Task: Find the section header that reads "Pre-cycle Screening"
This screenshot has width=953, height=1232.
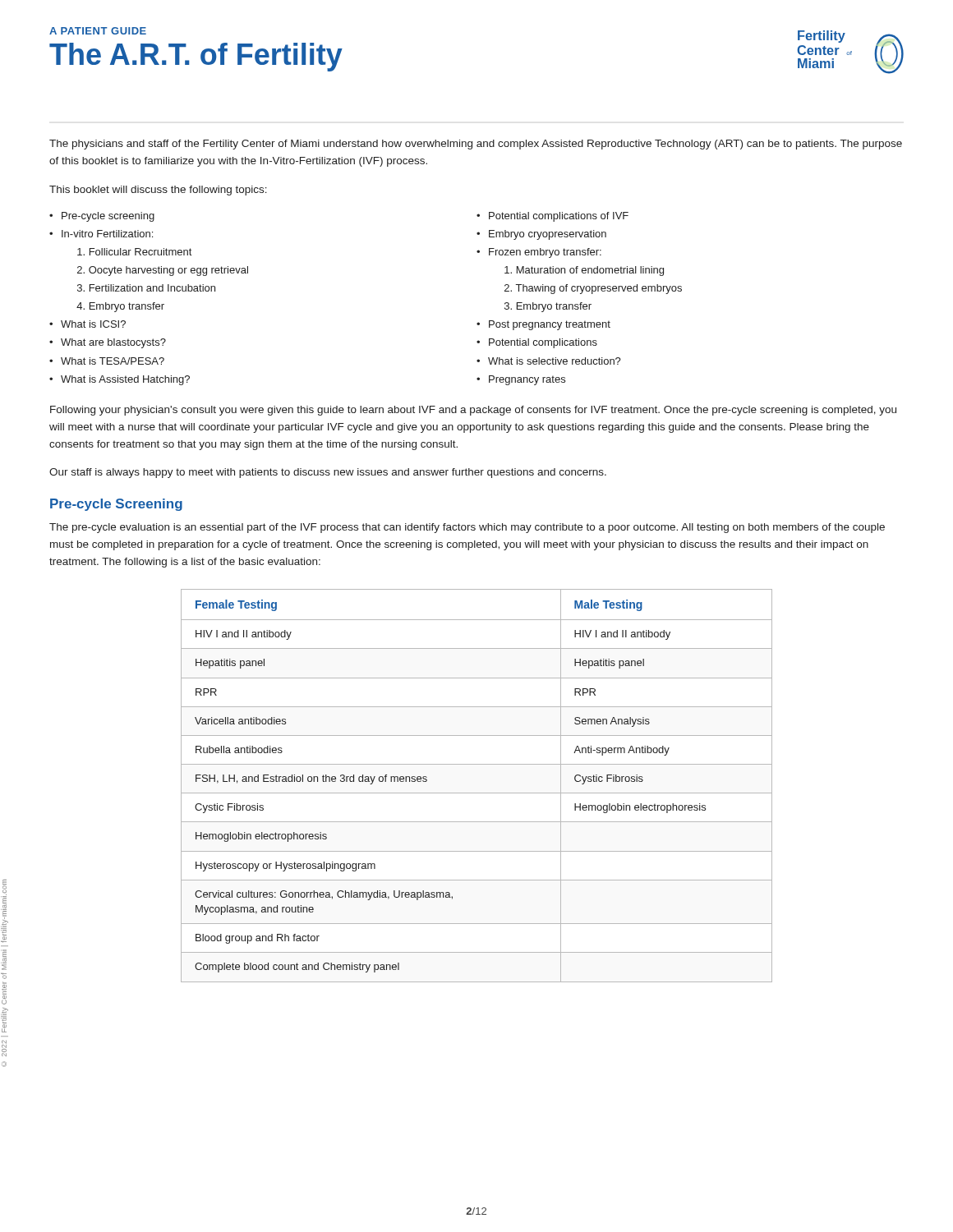Action: tap(116, 504)
